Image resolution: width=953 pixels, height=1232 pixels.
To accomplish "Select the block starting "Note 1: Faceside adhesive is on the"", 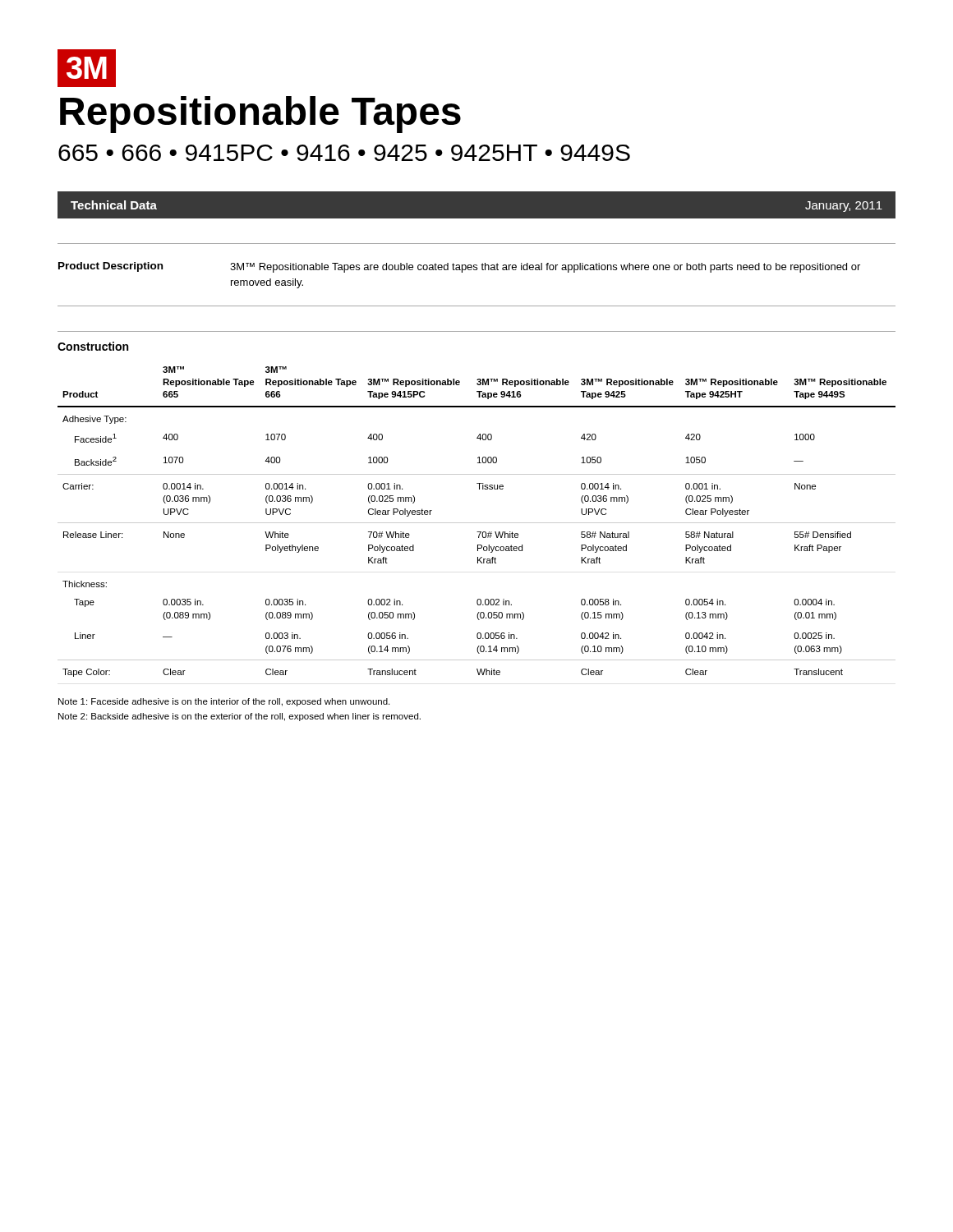I will [224, 701].
